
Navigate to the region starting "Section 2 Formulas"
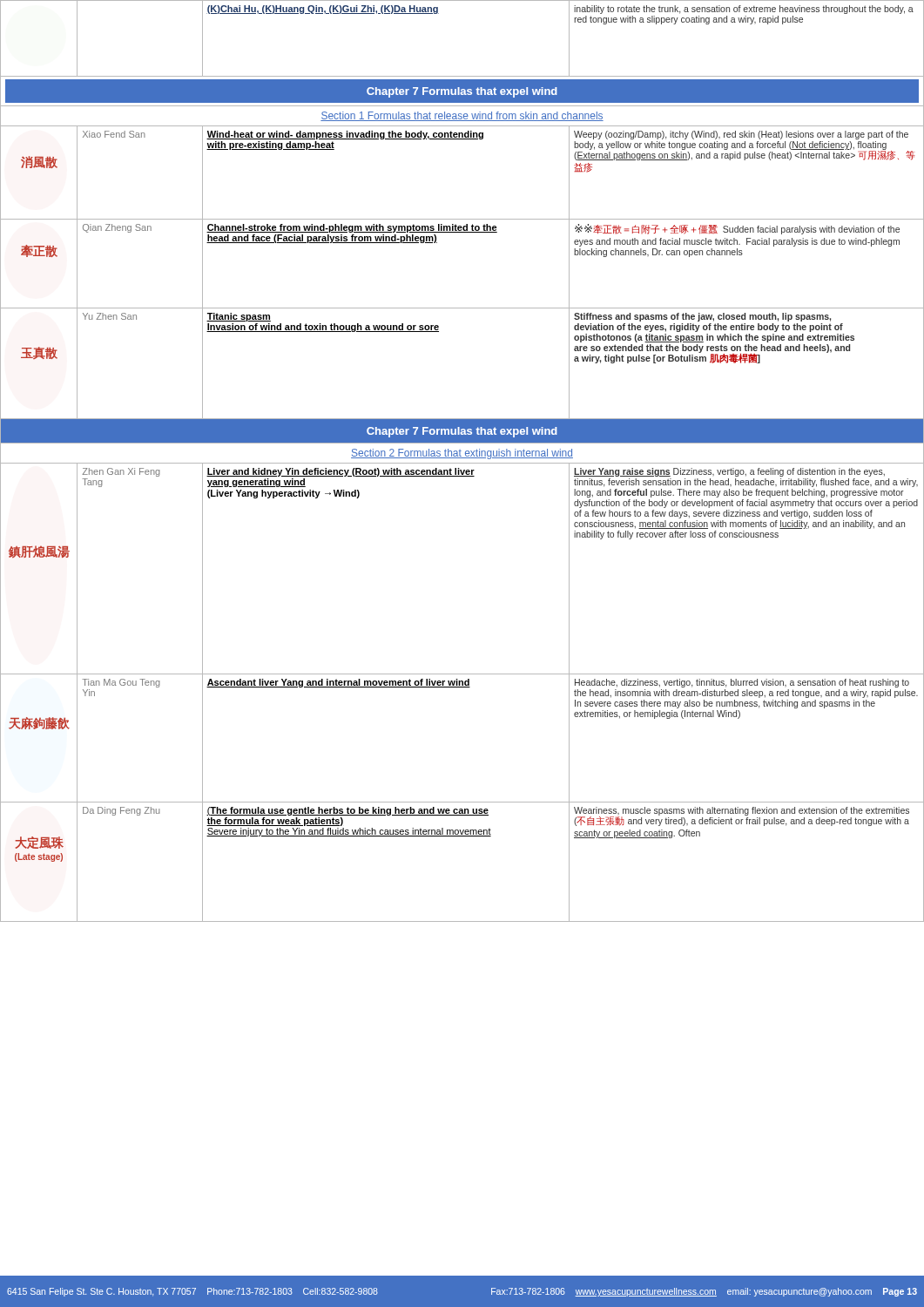tap(462, 453)
